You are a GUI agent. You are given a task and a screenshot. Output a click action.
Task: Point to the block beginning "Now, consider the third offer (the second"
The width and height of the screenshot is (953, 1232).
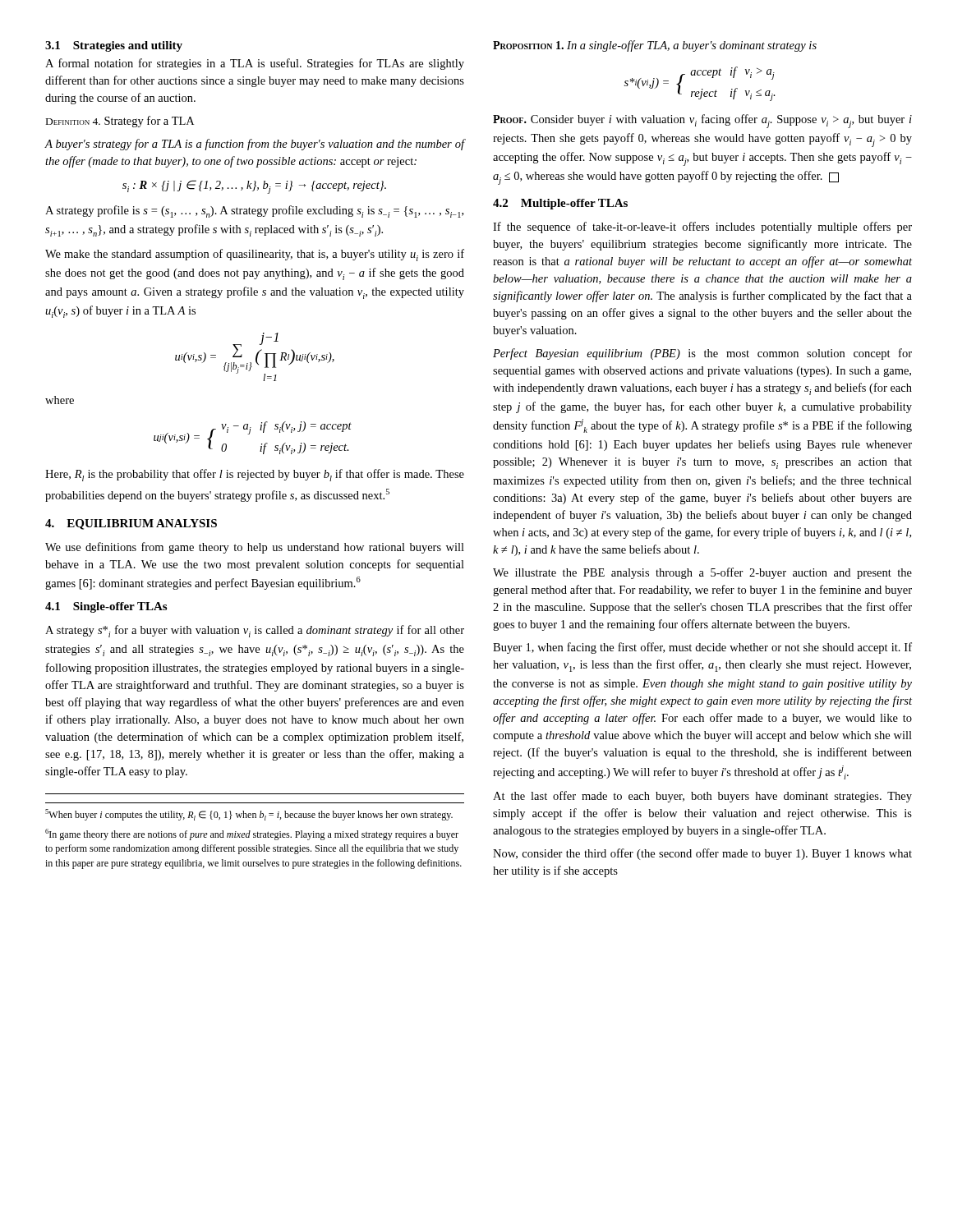702,863
